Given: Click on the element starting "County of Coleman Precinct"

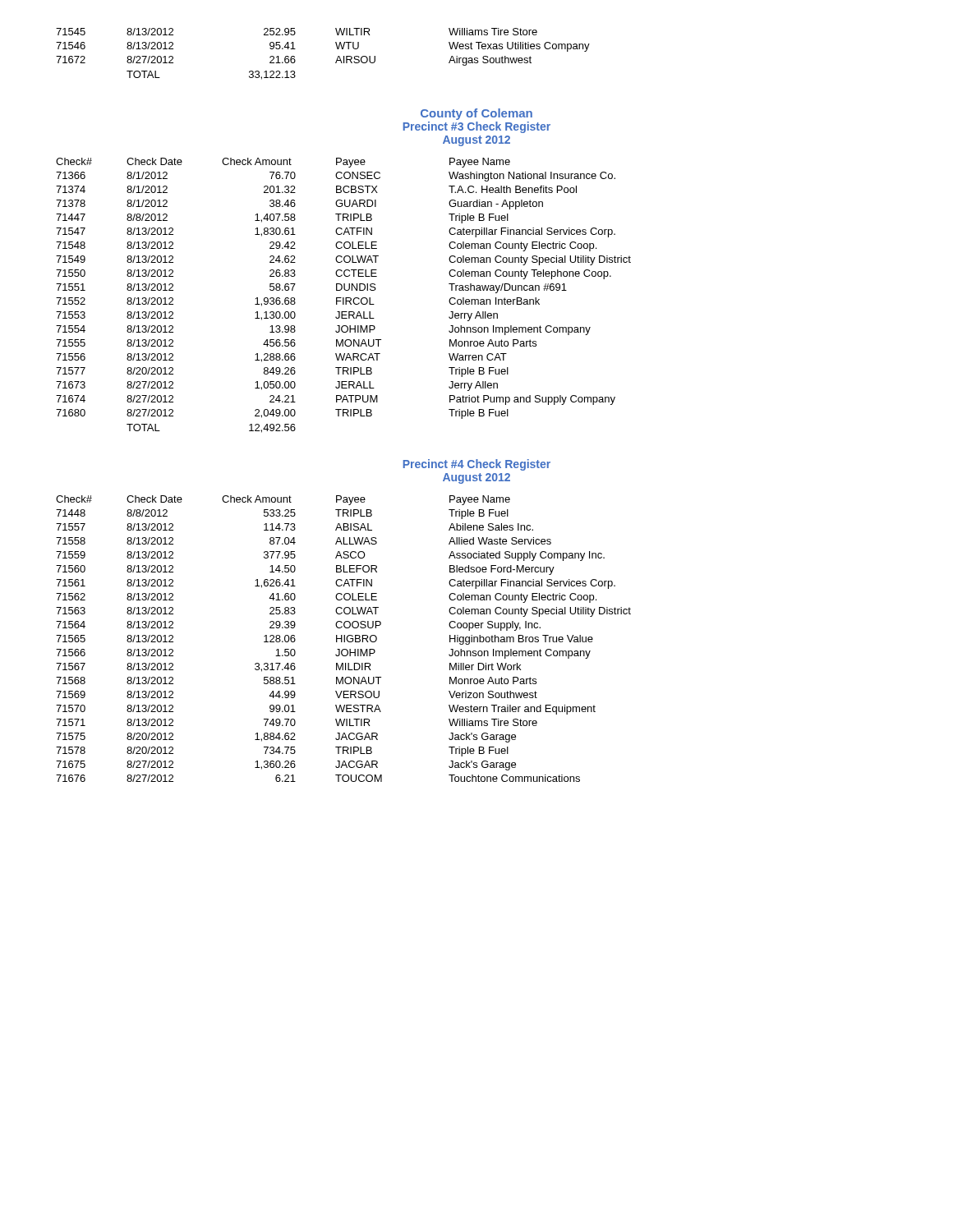Looking at the screenshot, I should 476,126.
